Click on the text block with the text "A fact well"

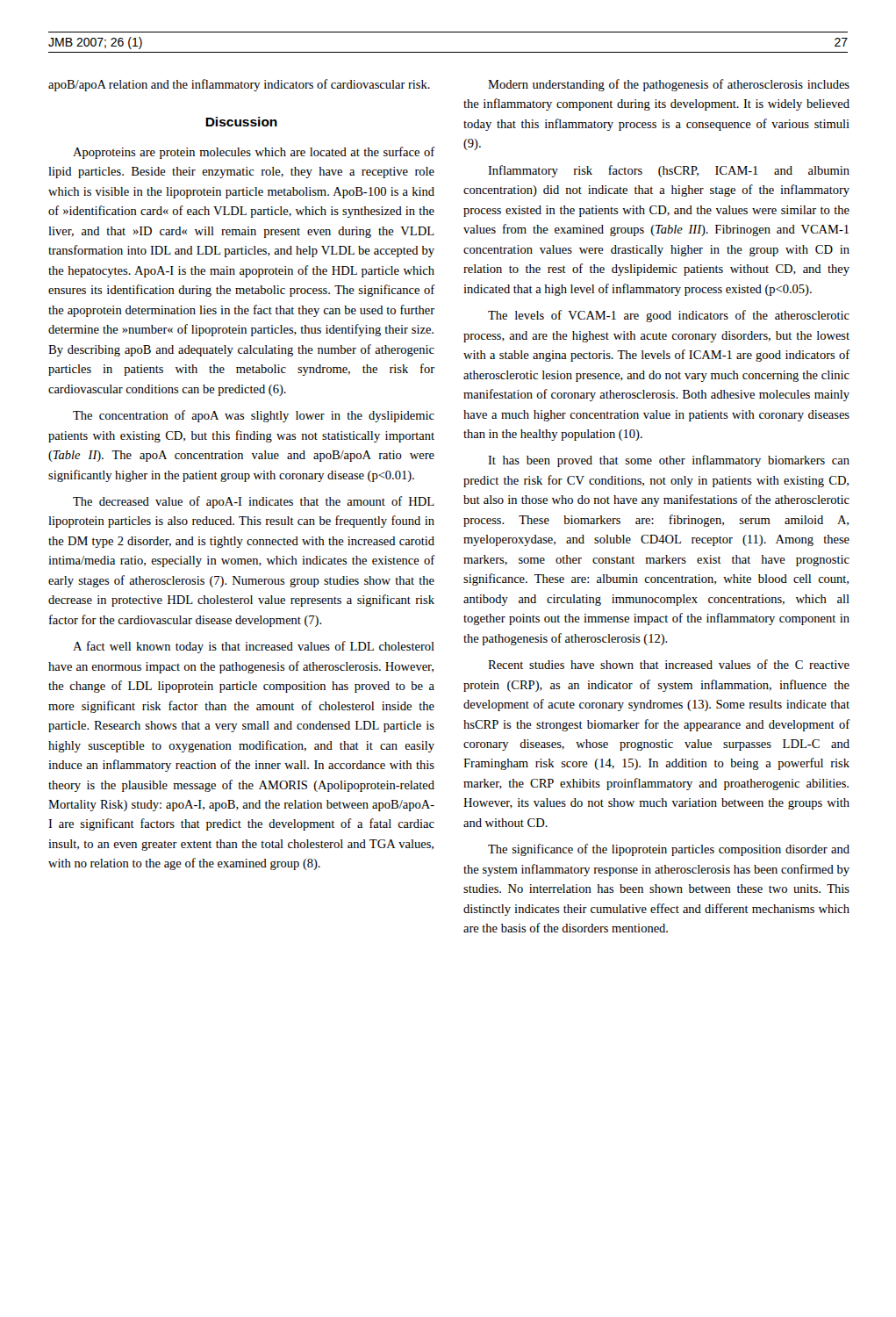click(x=241, y=755)
